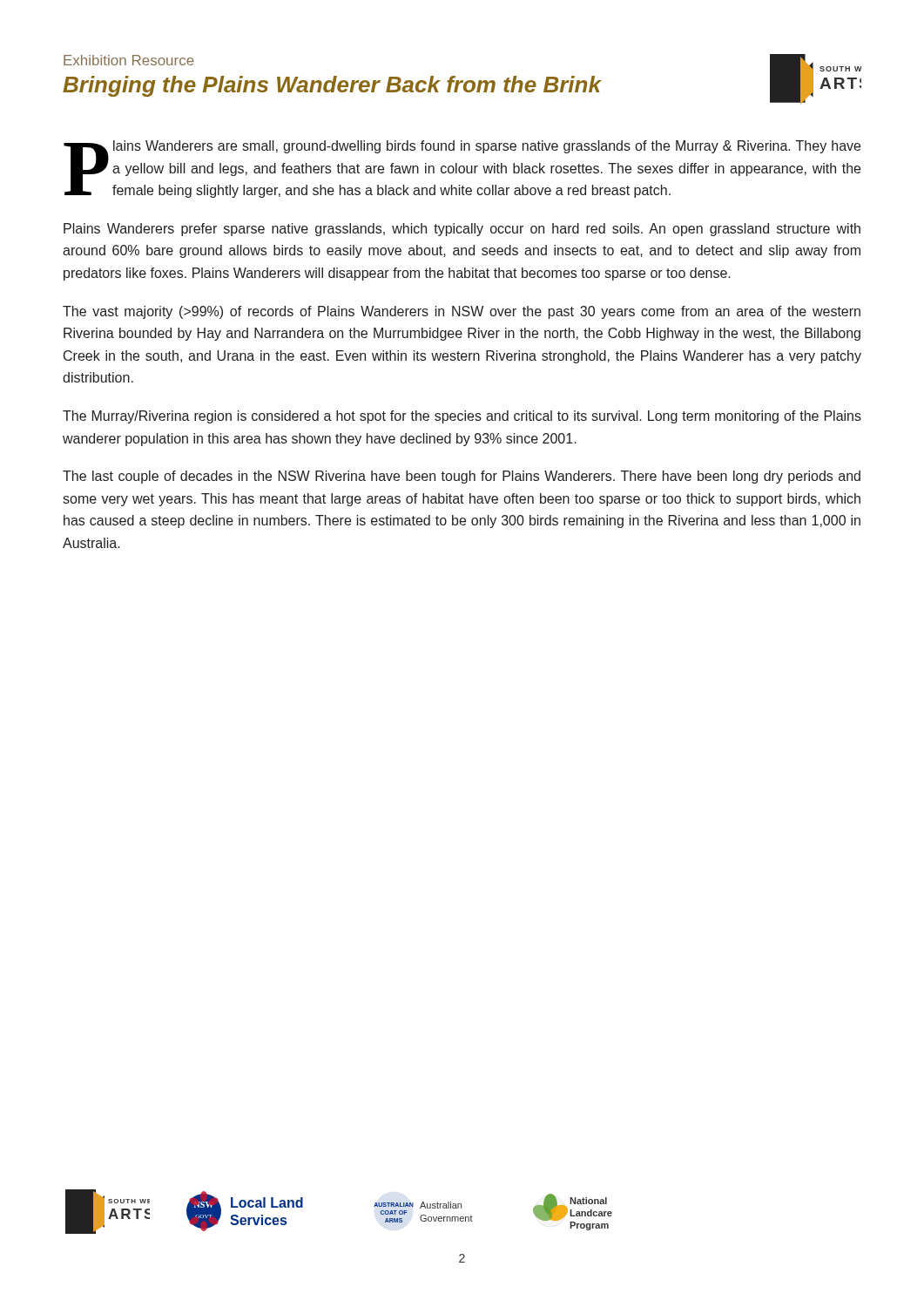Locate the text block with the text "The last couple of decades in"
Screen dimensions: 1307x924
(x=462, y=510)
